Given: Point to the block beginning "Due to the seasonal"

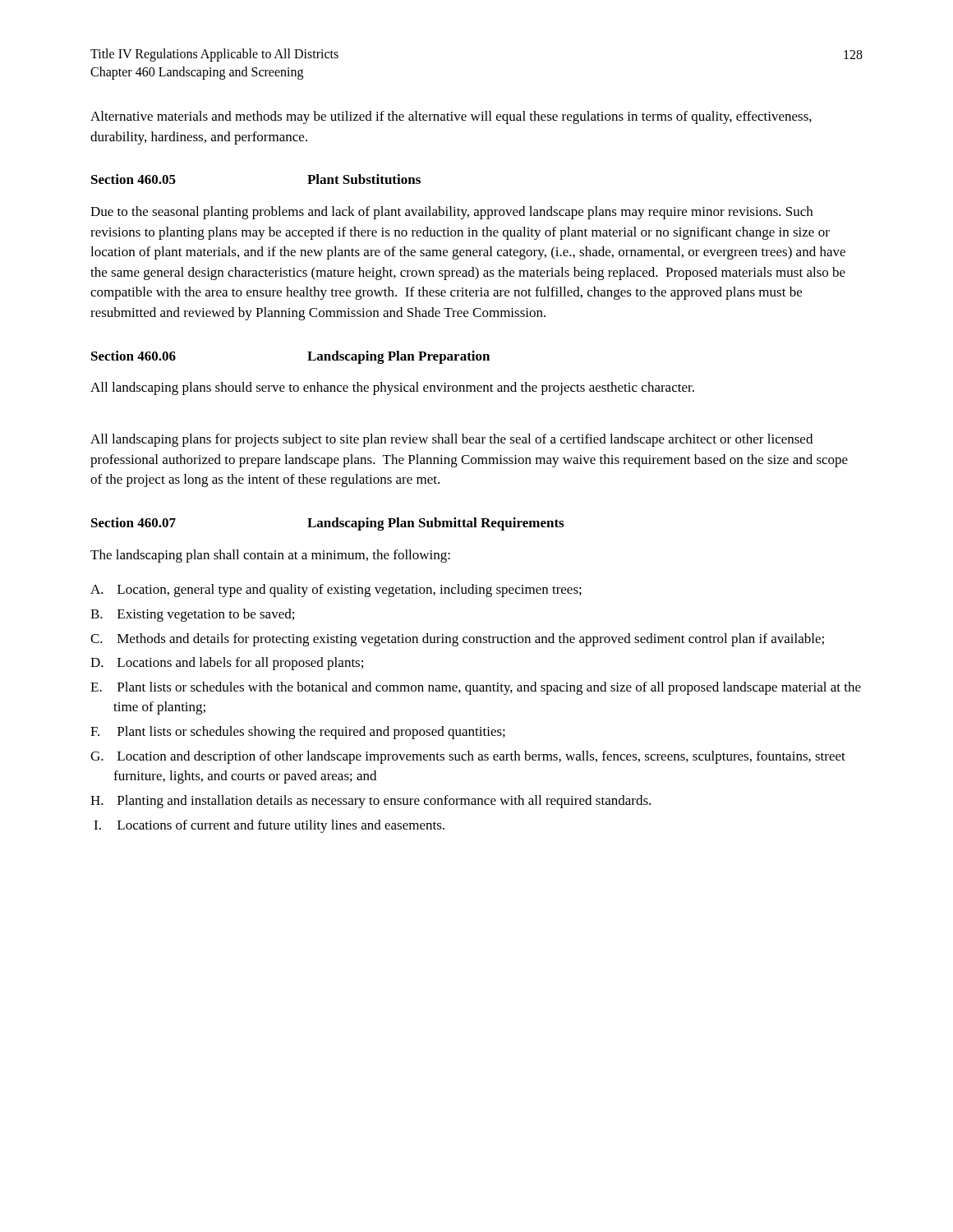Looking at the screenshot, I should pyautogui.click(x=468, y=262).
